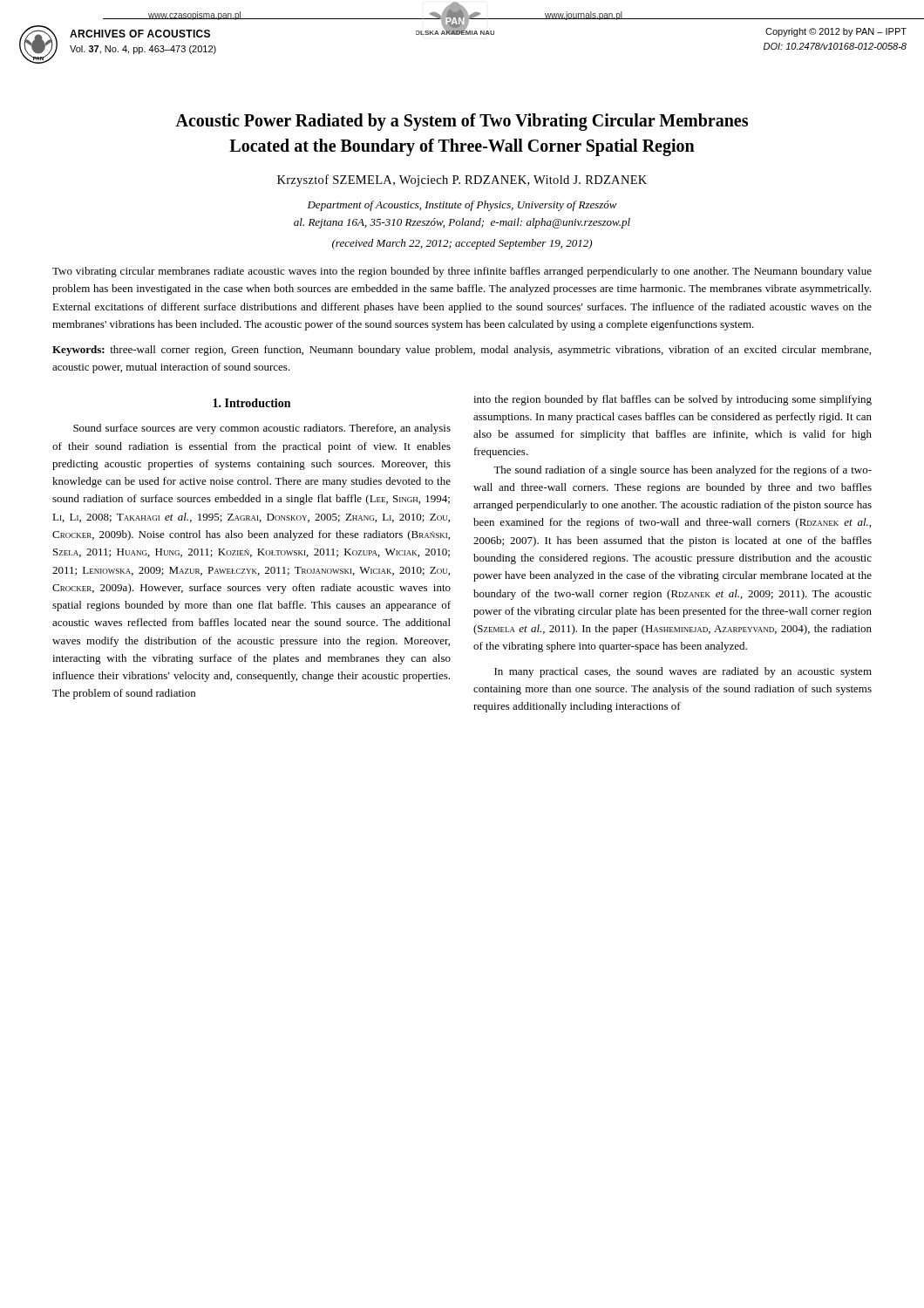The width and height of the screenshot is (924, 1308).
Task: Point to the element starting "1. Introduction"
Action: click(x=251, y=403)
